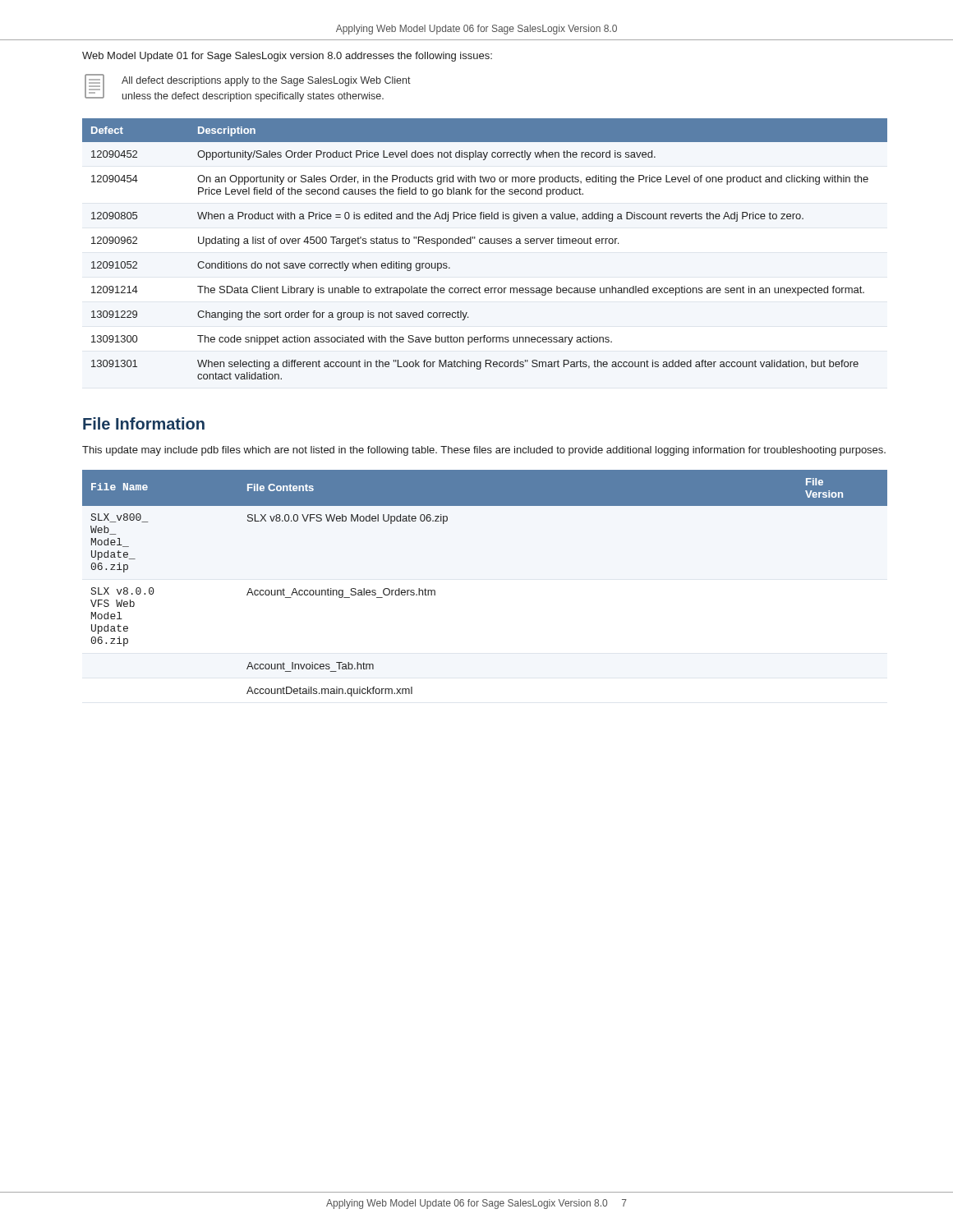The height and width of the screenshot is (1232, 953).
Task: Point to "File Information"
Action: click(144, 424)
